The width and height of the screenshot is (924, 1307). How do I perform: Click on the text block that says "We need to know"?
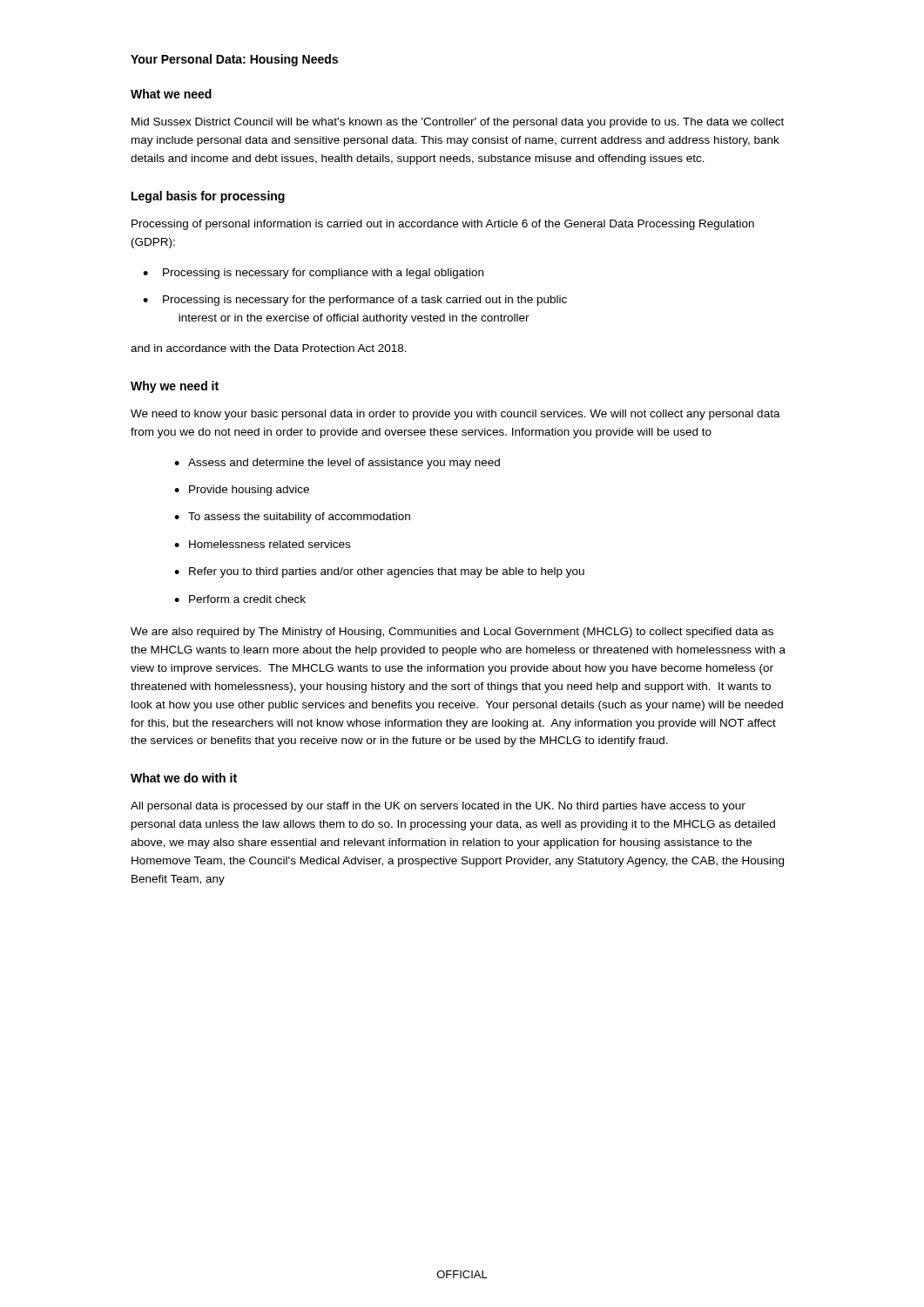pos(455,422)
